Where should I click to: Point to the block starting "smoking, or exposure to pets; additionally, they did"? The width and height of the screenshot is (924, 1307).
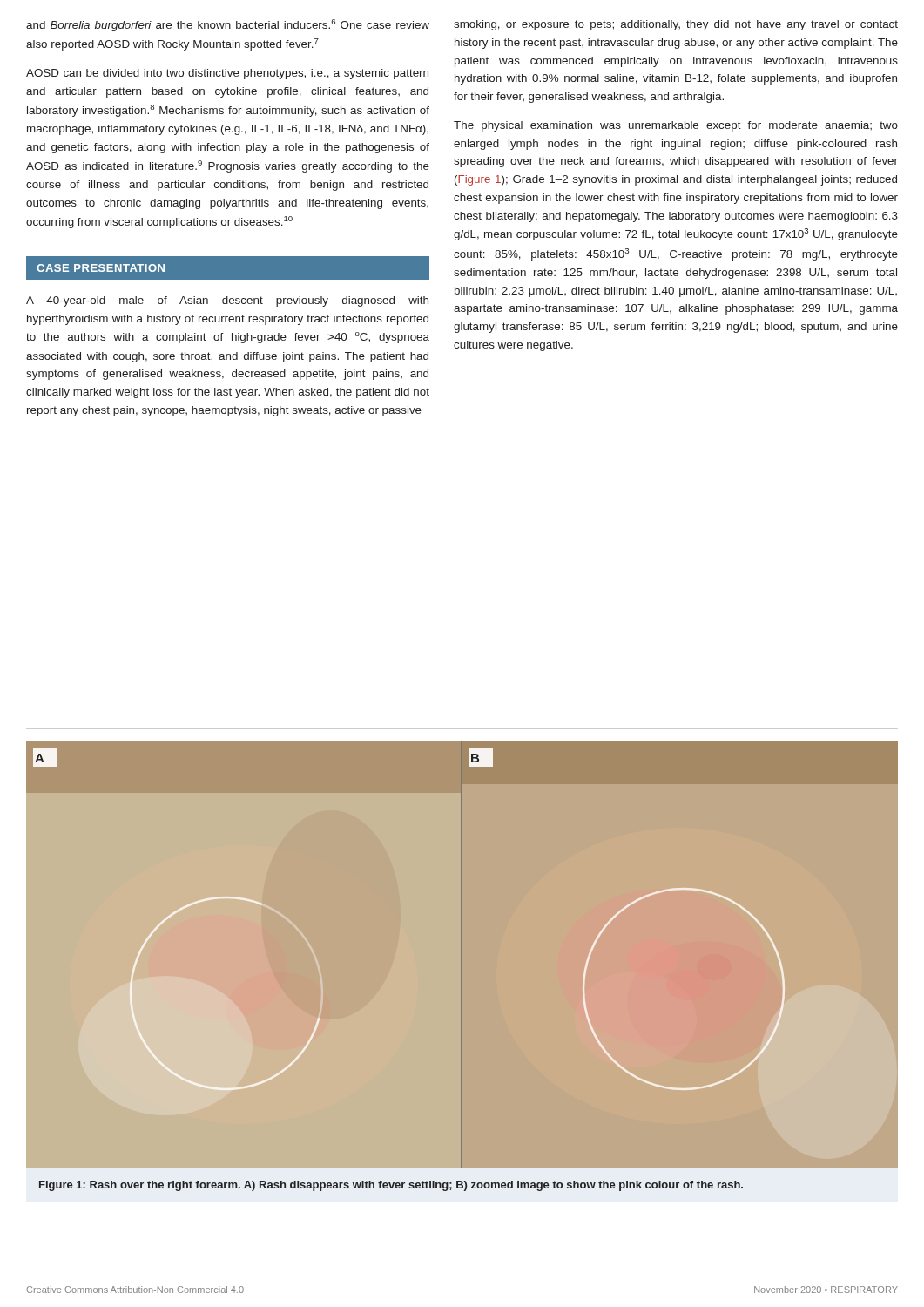point(676,60)
